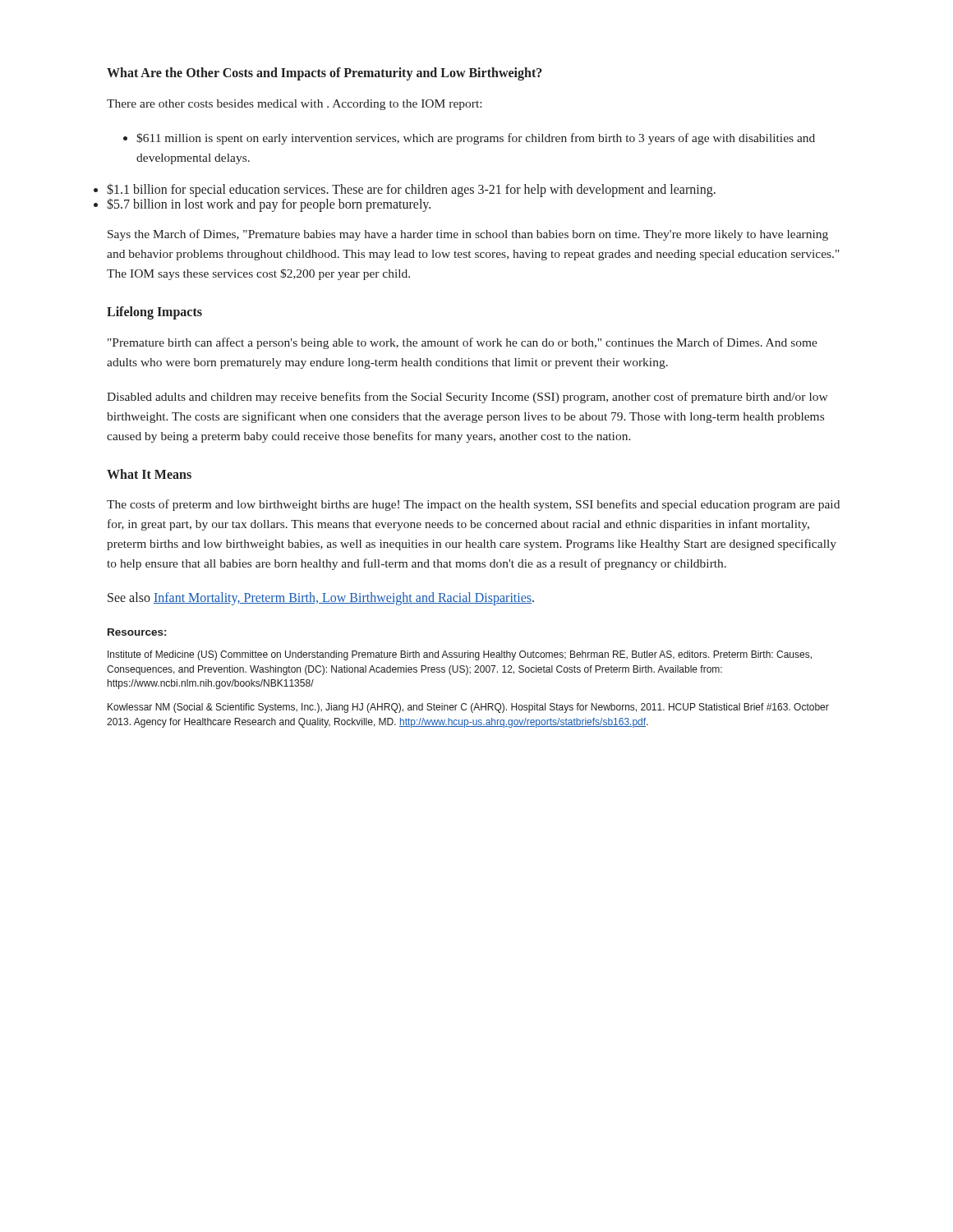The width and height of the screenshot is (953, 1232).
Task: Where is the passage that starts "There are other"?
Action: click(476, 103)
